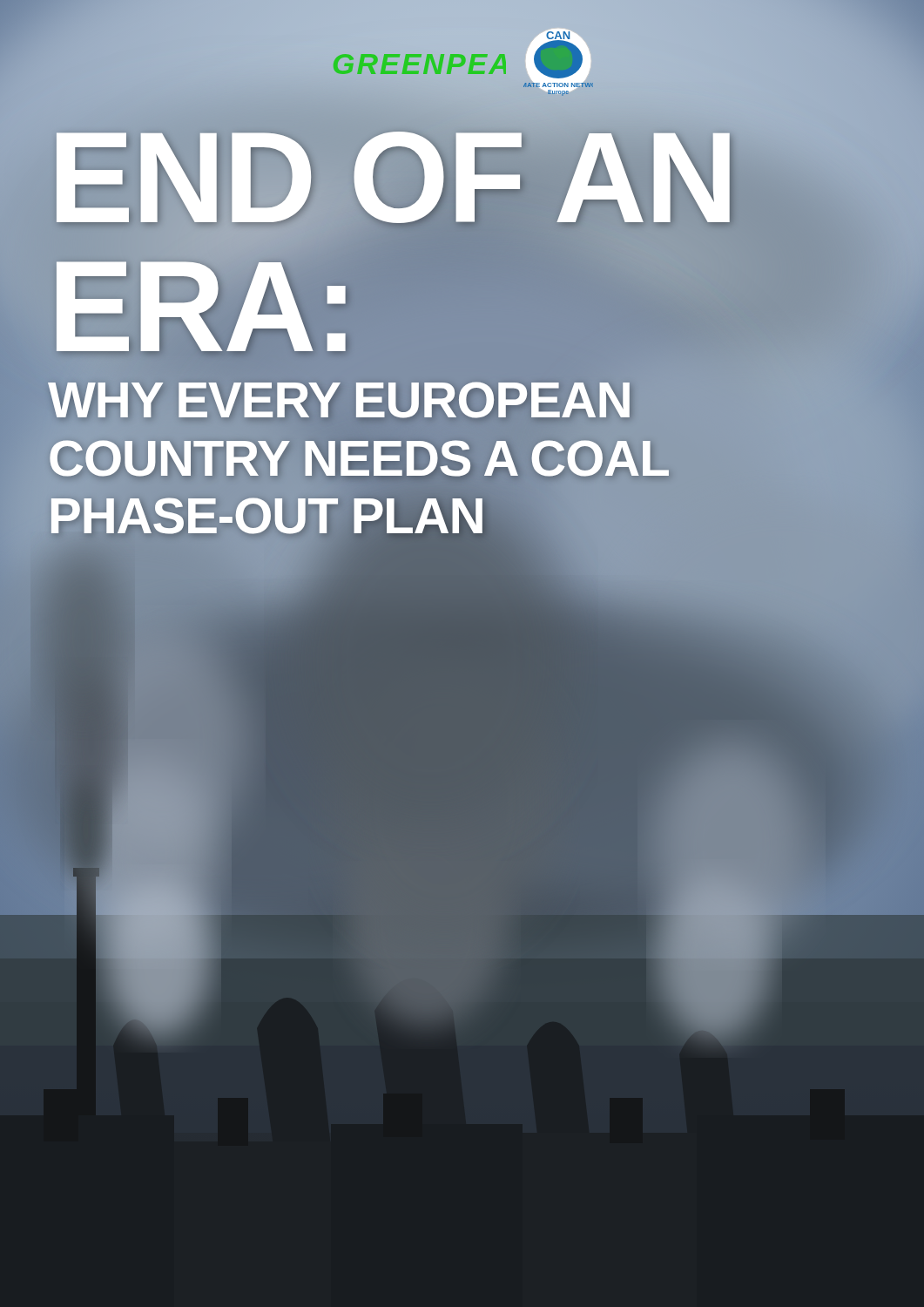Find the title that reads "END OF AN ERA:"

tap(440, 242)
